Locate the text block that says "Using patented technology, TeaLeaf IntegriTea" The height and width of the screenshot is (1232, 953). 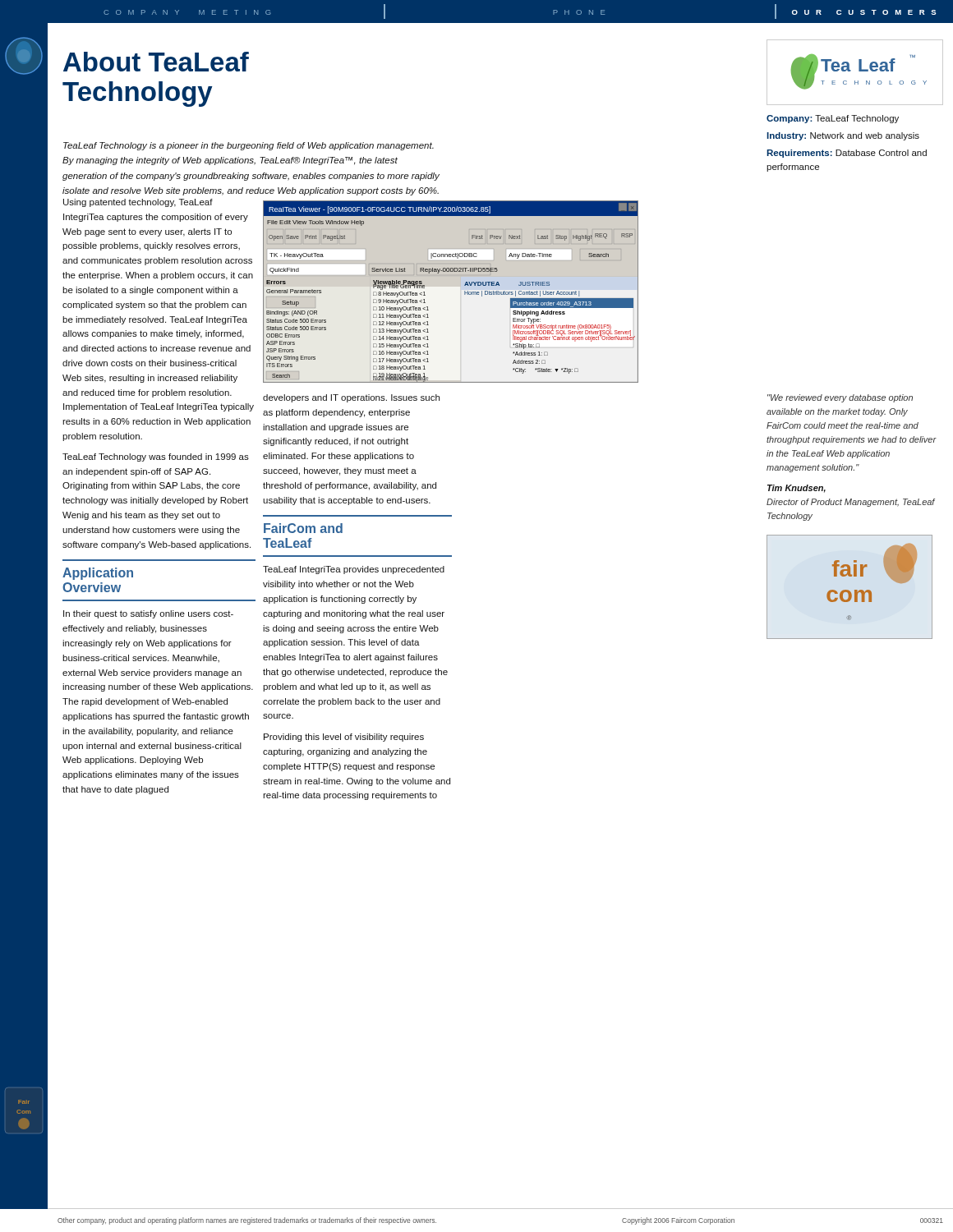(159, 320)
